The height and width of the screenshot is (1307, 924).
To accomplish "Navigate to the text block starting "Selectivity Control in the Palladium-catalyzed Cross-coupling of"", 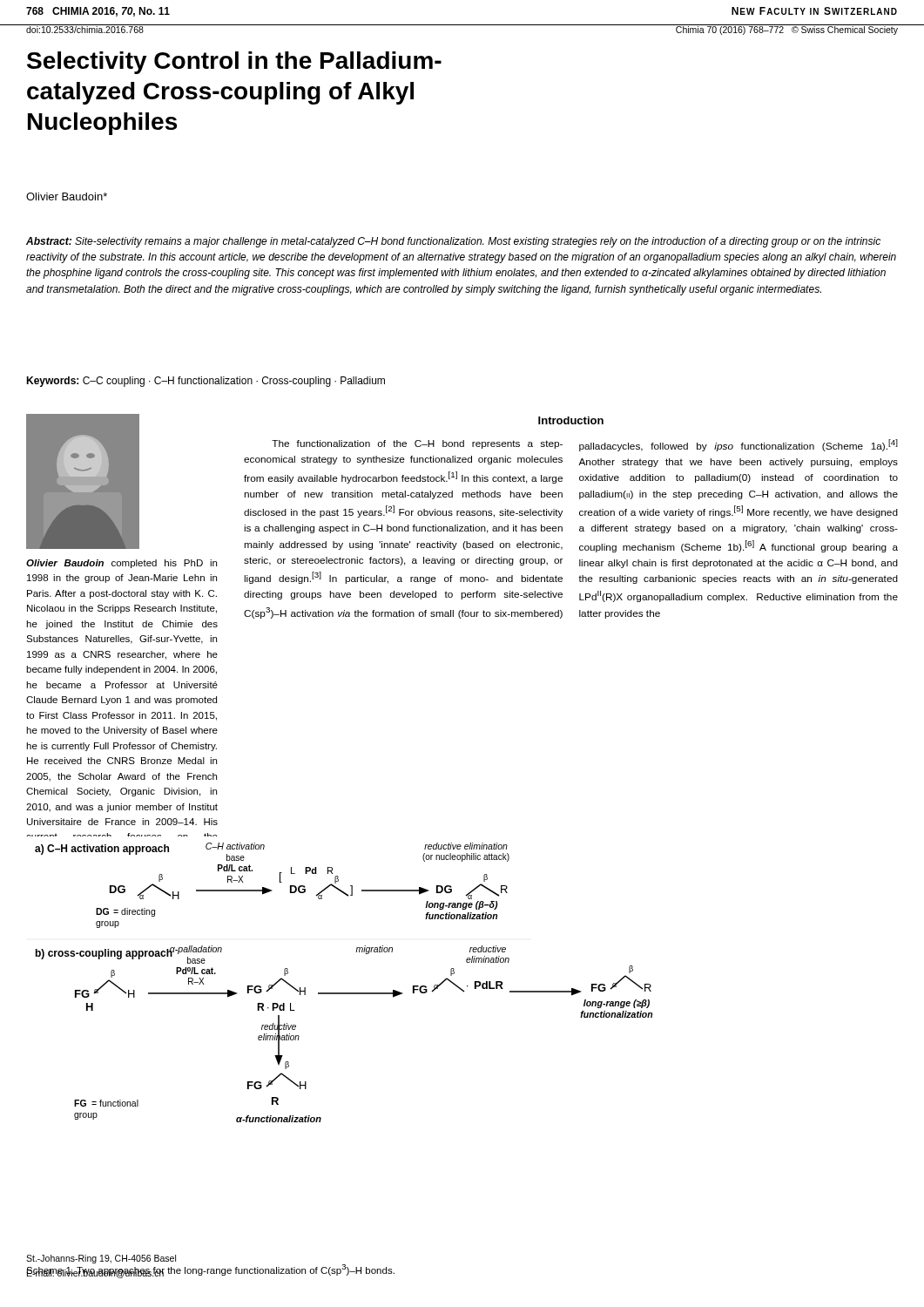I will pyautogui.click(x=234, y=63).
